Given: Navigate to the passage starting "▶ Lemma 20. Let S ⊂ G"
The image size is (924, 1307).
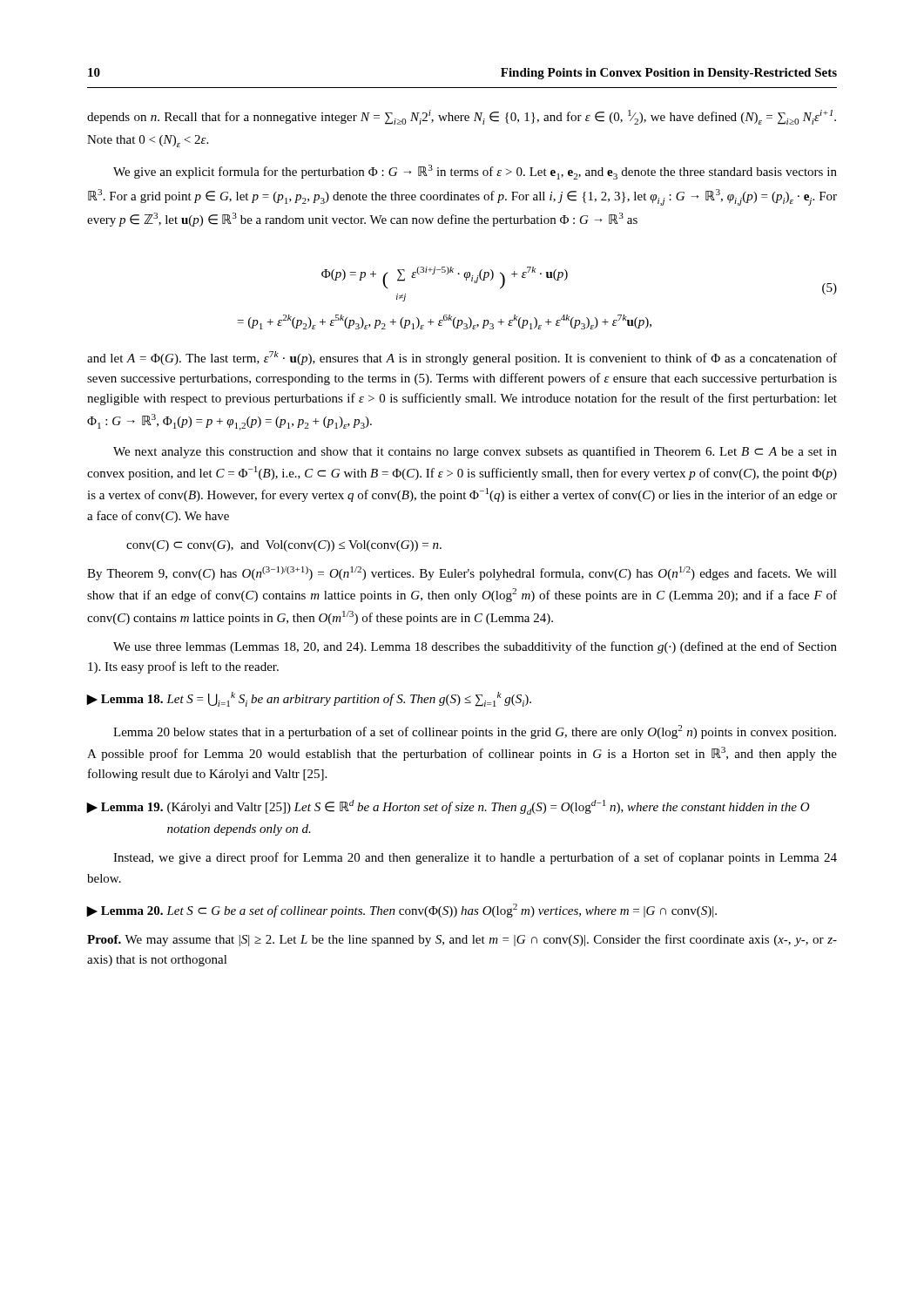Looking at the screenshot, I should coord(402,910).
